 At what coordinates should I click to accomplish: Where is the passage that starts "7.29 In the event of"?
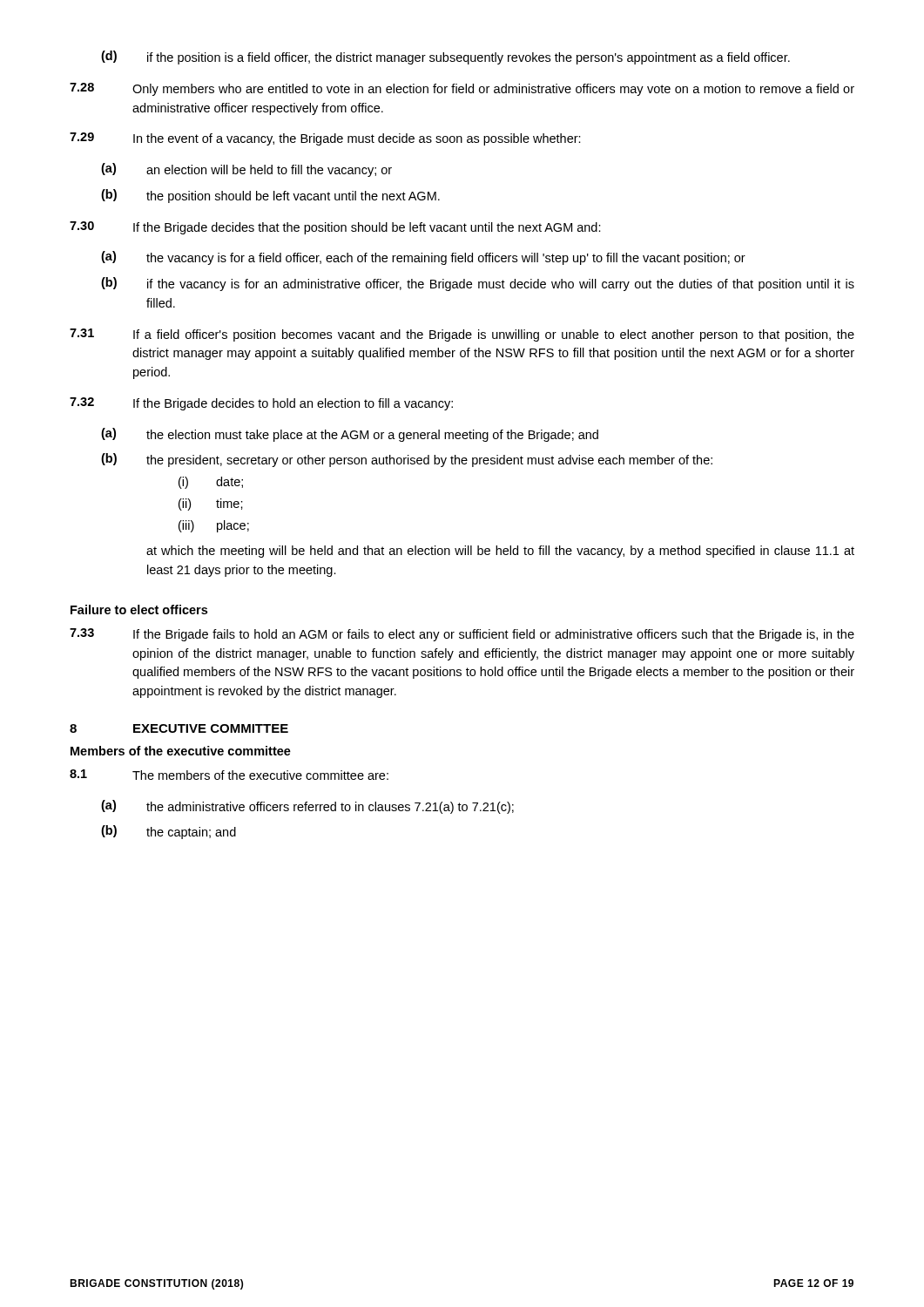pos(462,140)
